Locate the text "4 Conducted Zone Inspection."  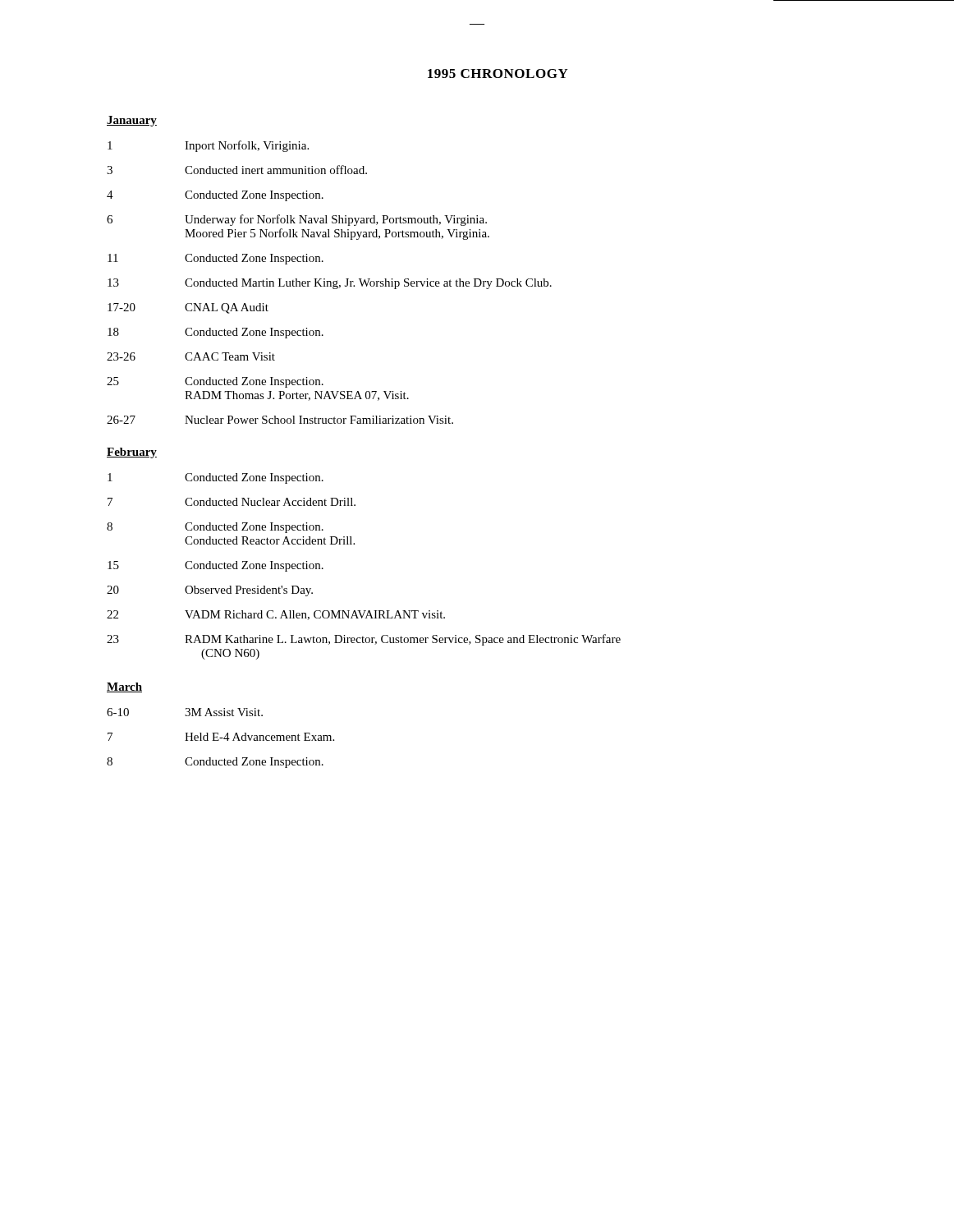[215, 195]
